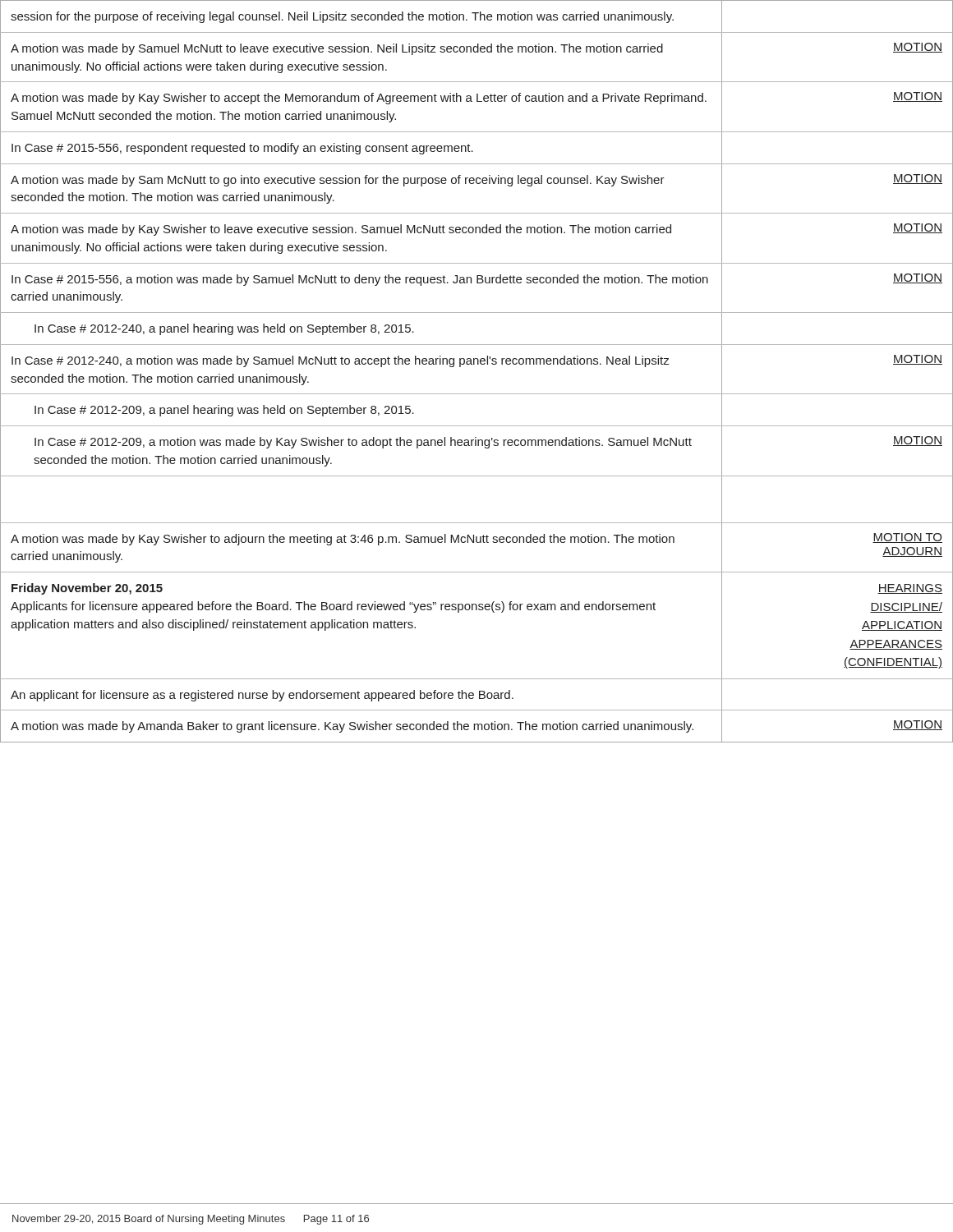The height and width of the screenshot is (1232, 953).
Task: Click on the block starting "Friday November 20, 2015 Applicants for licensure"
Action: pos(361,606)
